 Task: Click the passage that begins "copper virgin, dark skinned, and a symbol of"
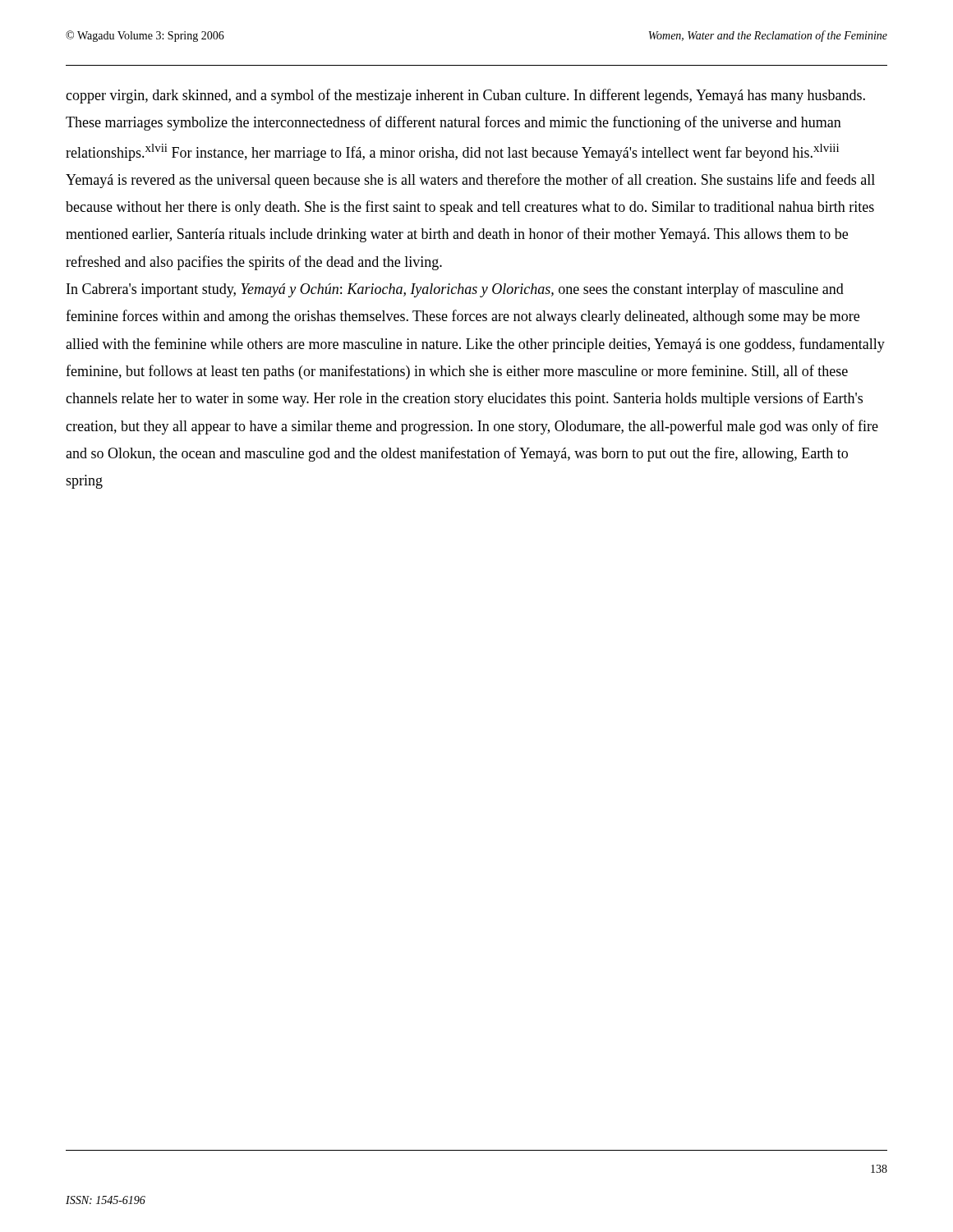coord(476,288)
